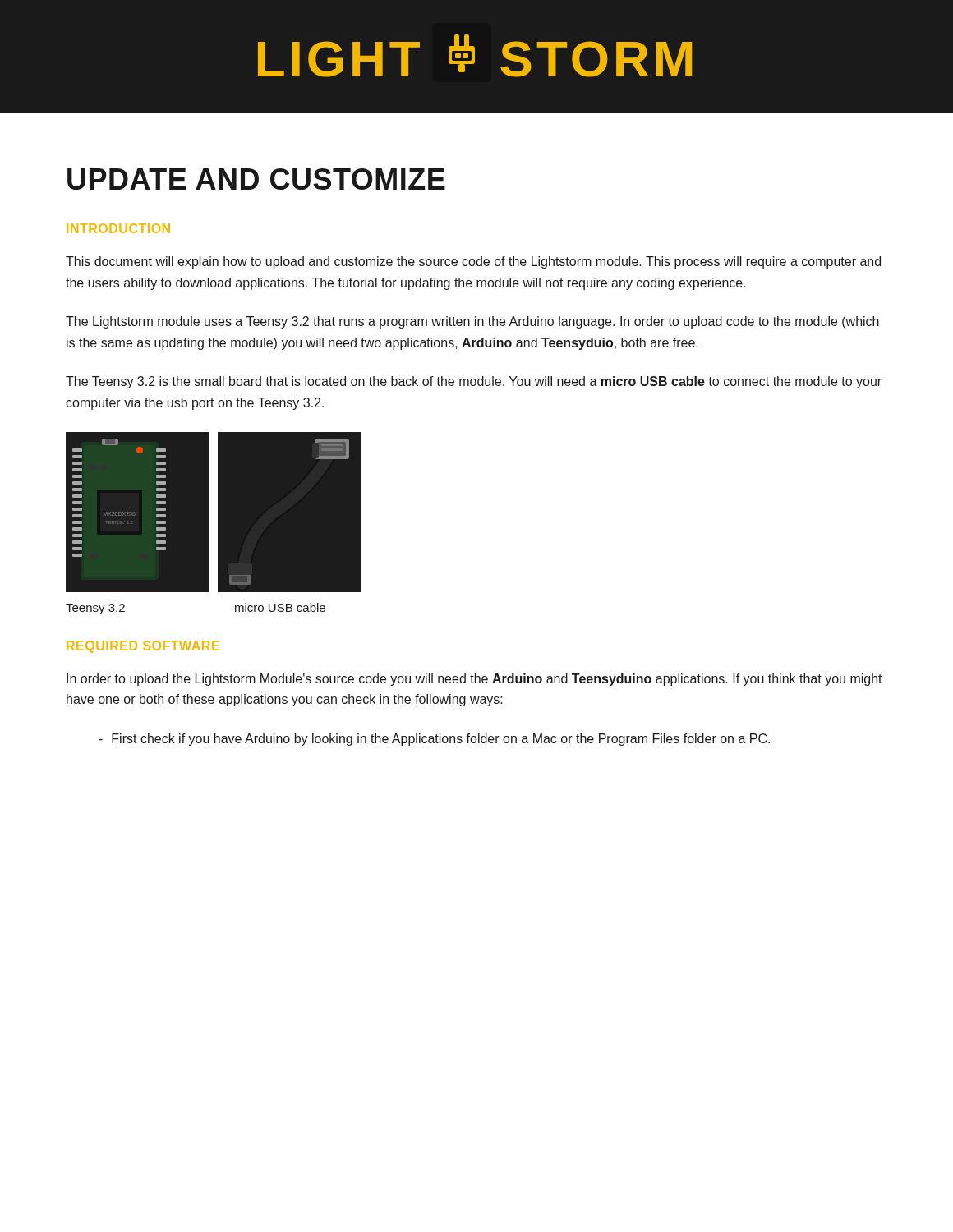Click the passage that begins "- First check"
Screen dimensions: 1232x953
tap(435, 739)
